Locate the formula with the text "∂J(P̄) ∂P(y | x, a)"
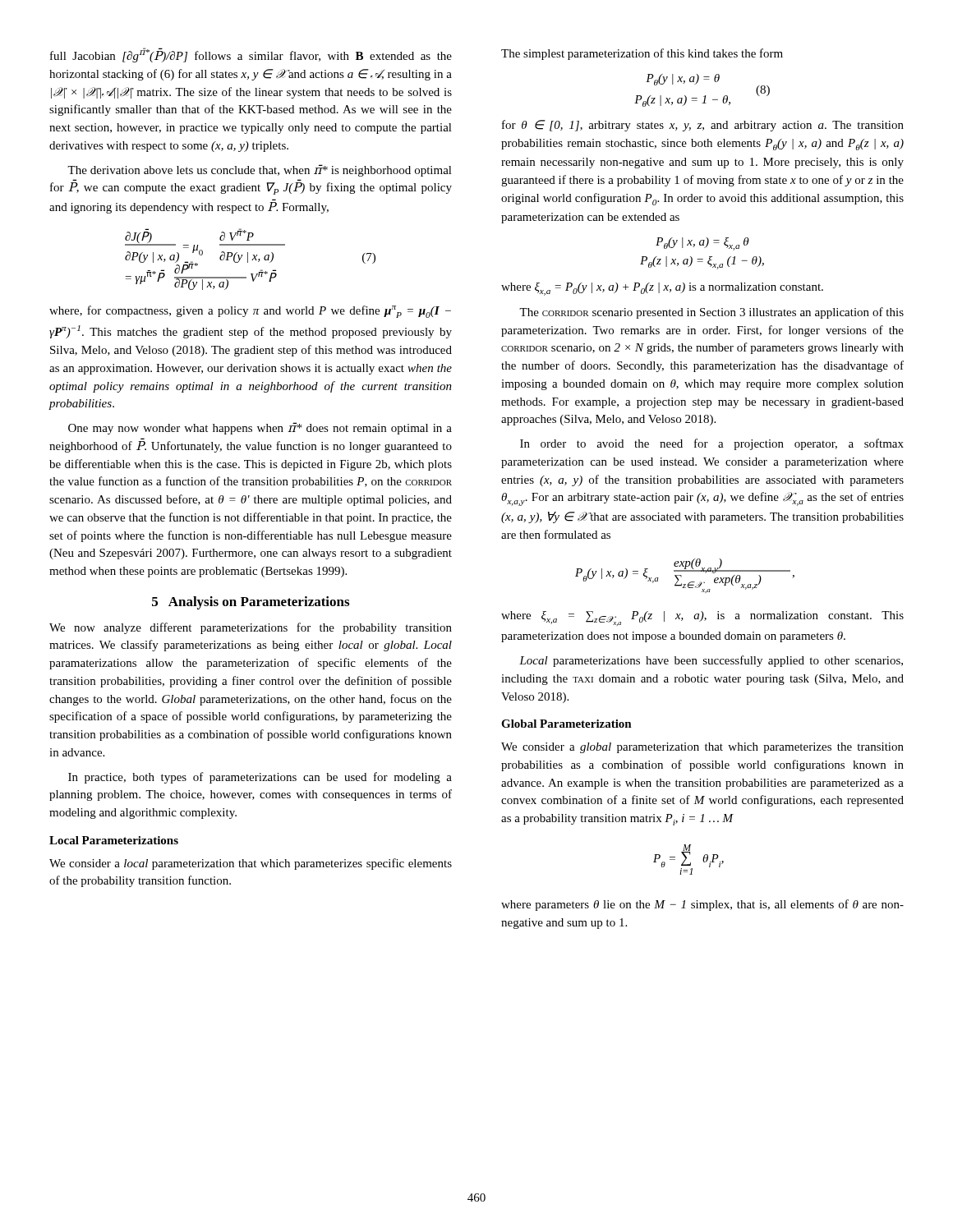This screenshot has height=1232, width=953. click(x=251, y=258)
